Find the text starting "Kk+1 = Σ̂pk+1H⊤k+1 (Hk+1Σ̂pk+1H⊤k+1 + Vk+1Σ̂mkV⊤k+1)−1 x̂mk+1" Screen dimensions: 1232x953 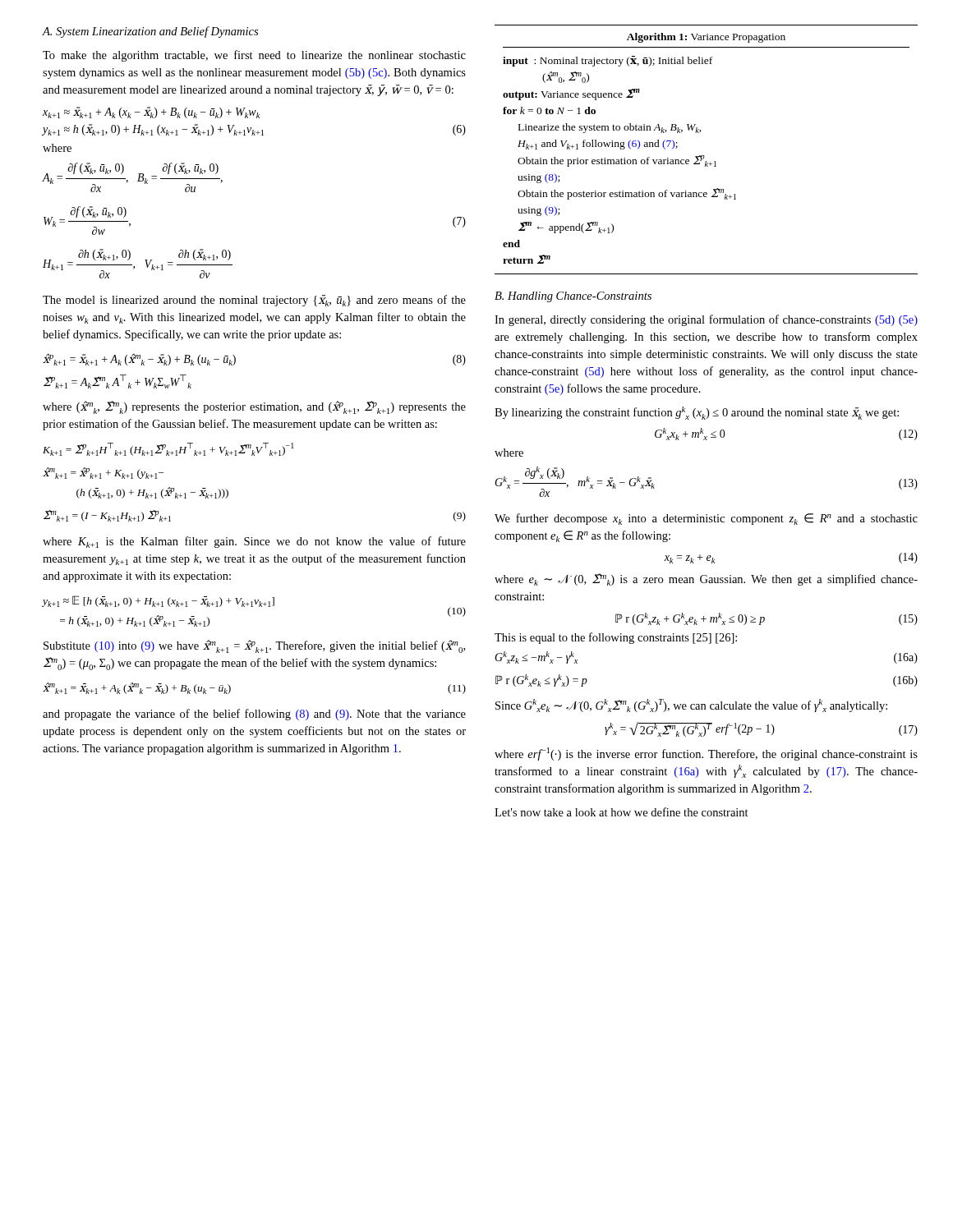(168, 449)
